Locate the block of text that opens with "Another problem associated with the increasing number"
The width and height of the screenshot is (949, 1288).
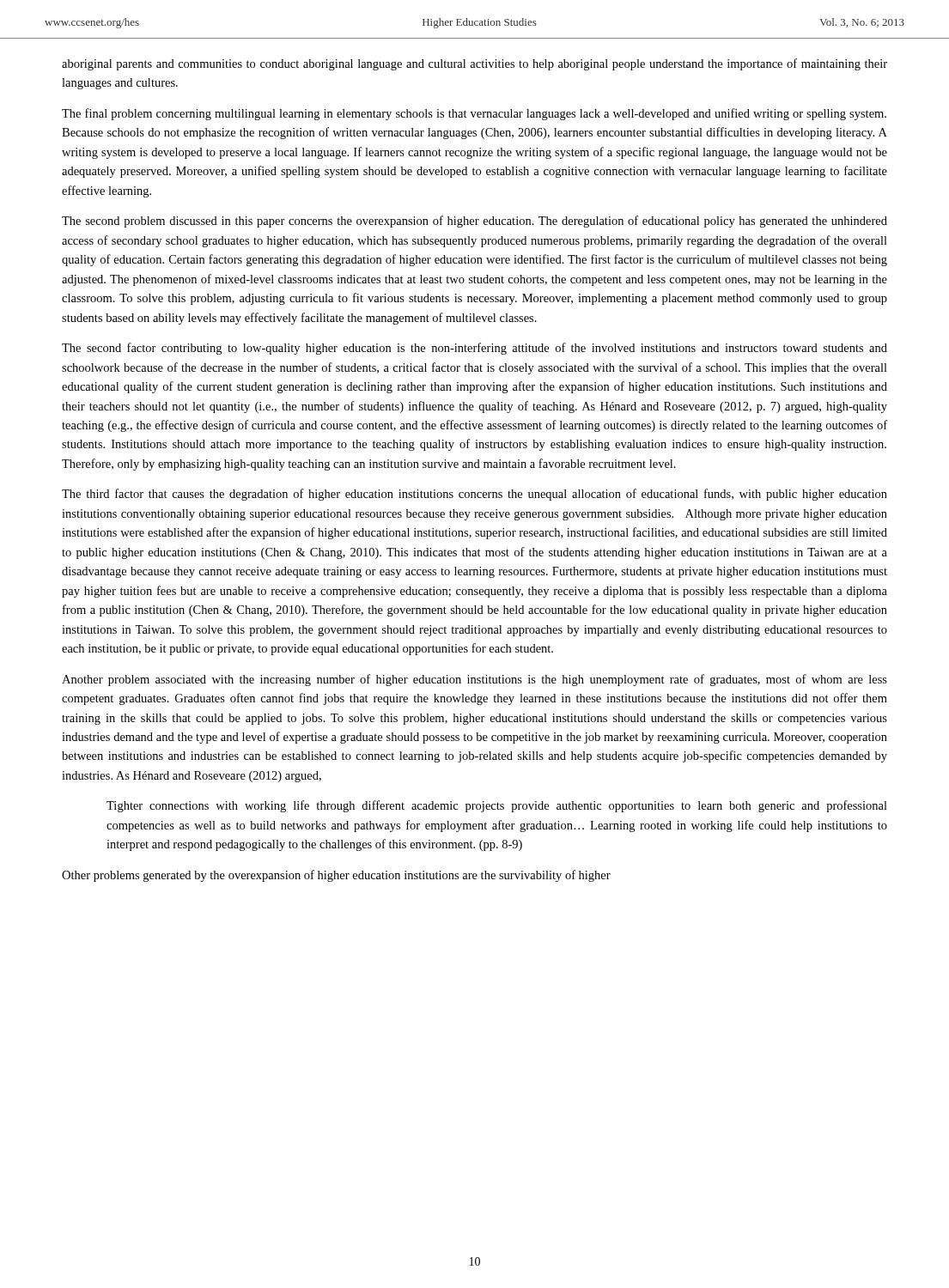(x=474, y=727)
